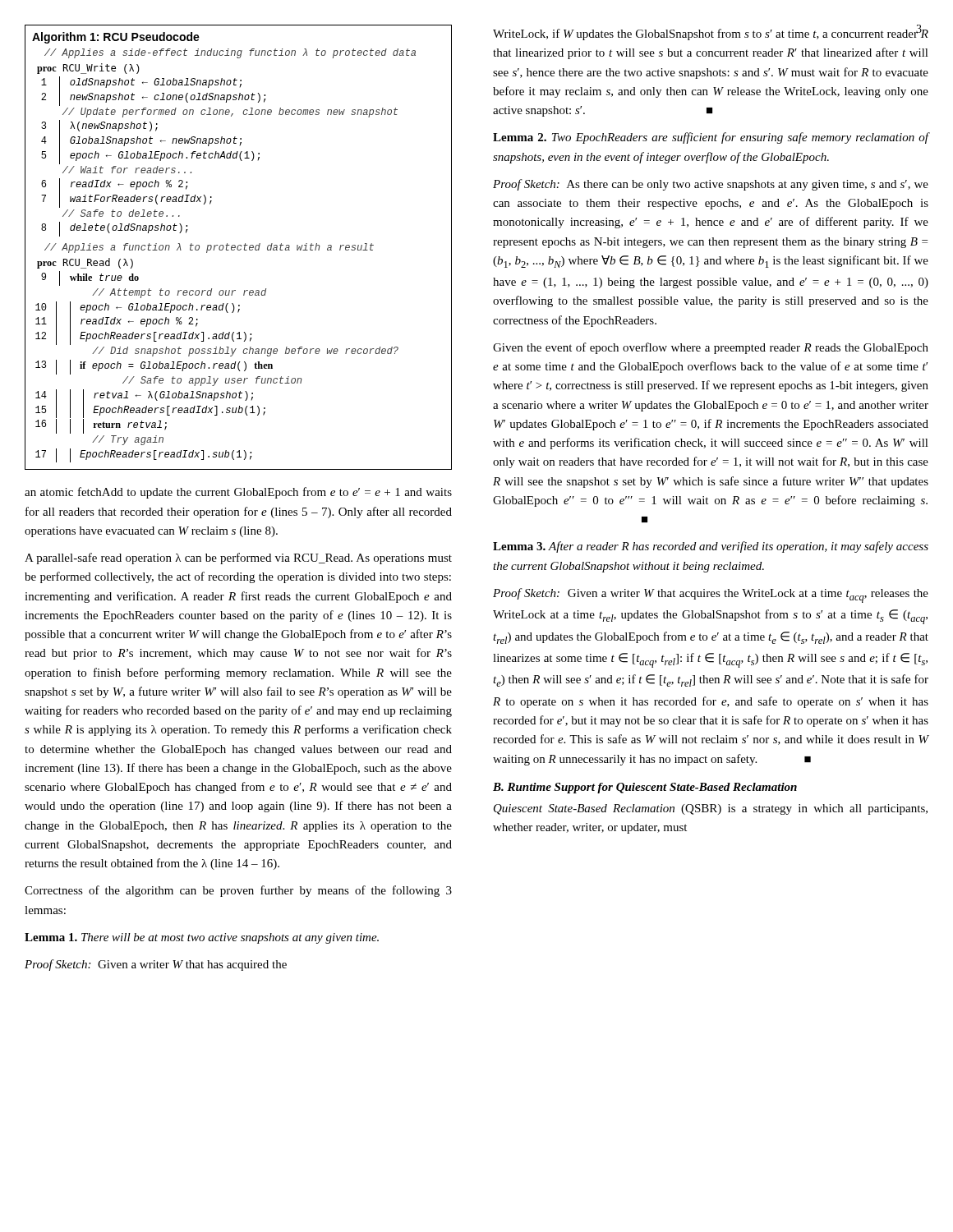
Task: Click on the passage starting "Lemma 3. After"
Action: pos(711,556)
